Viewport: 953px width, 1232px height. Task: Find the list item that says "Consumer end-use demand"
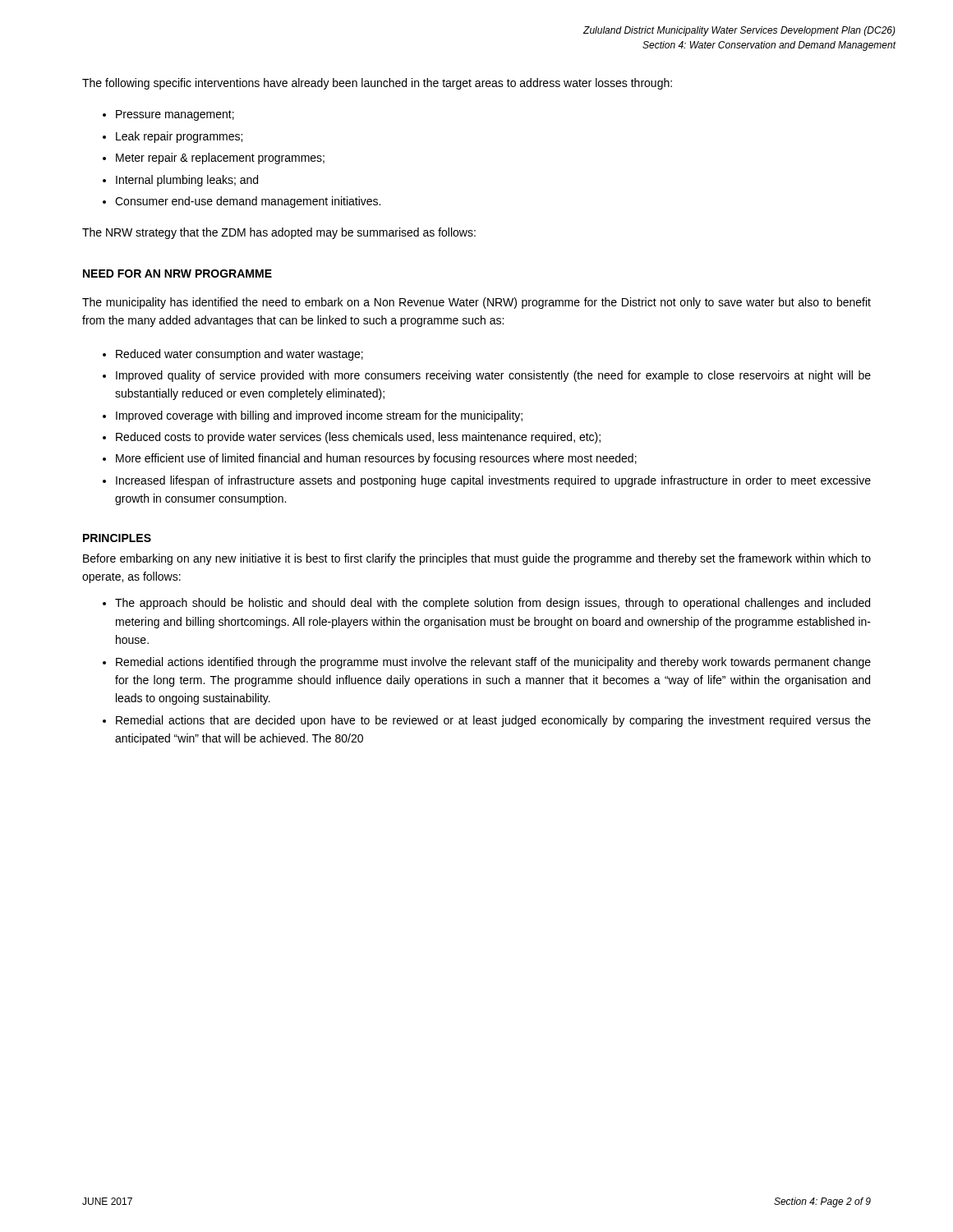pos(248,201)
